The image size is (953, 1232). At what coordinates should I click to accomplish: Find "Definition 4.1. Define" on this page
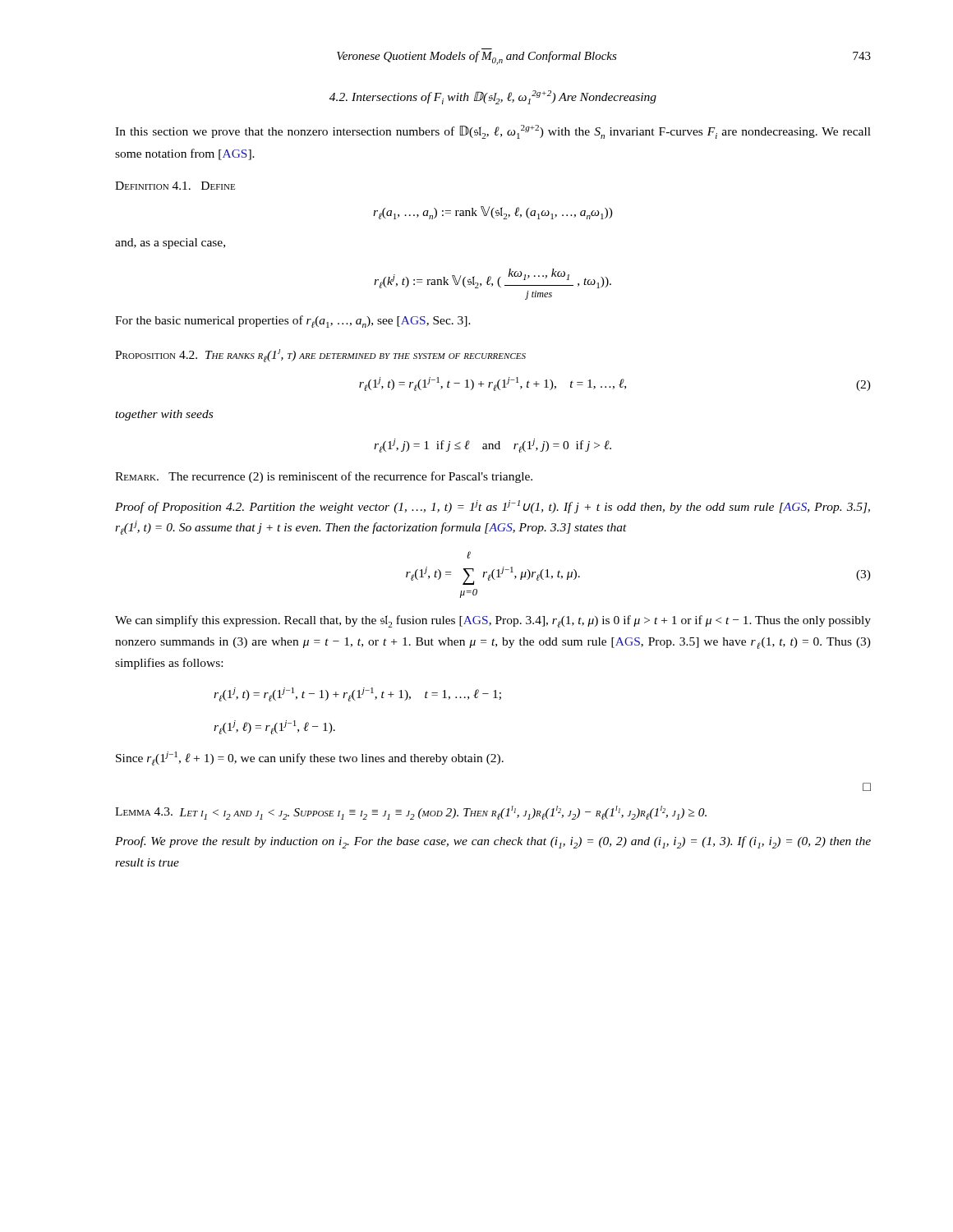(x=175, y=185)
